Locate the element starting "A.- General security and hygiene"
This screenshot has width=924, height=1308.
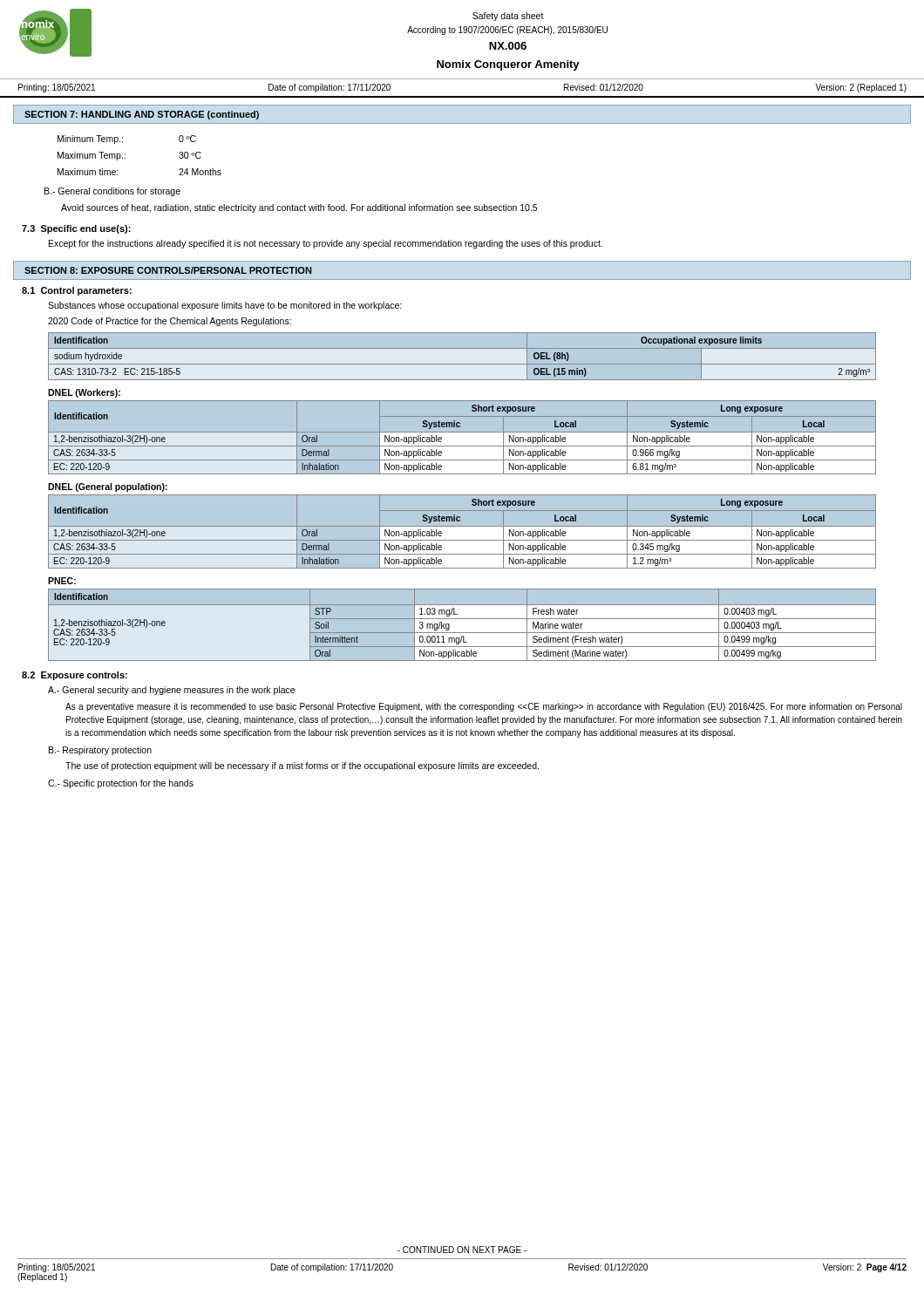point(172,690)
